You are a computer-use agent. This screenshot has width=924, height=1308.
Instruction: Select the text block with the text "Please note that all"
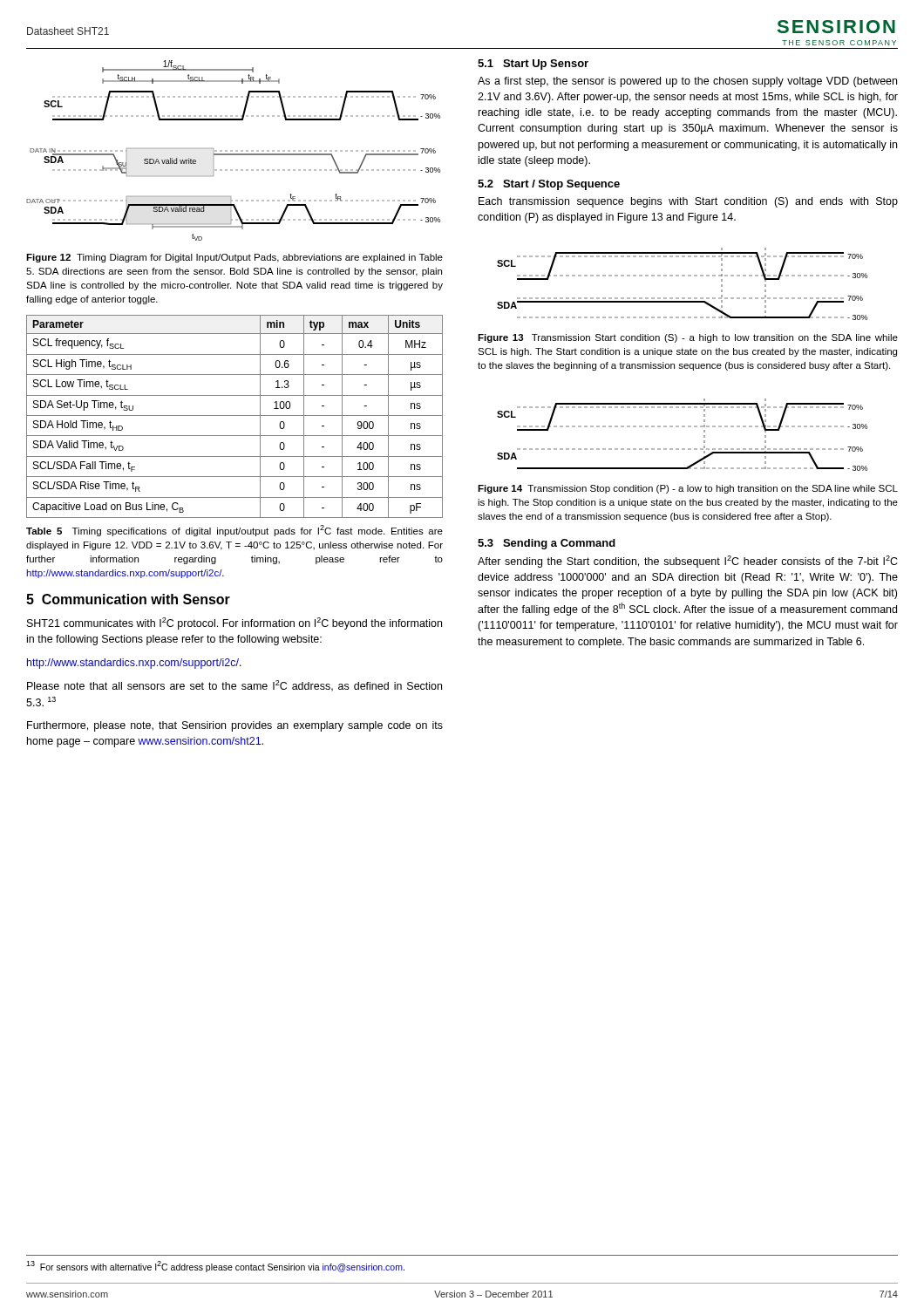(234, 694)
